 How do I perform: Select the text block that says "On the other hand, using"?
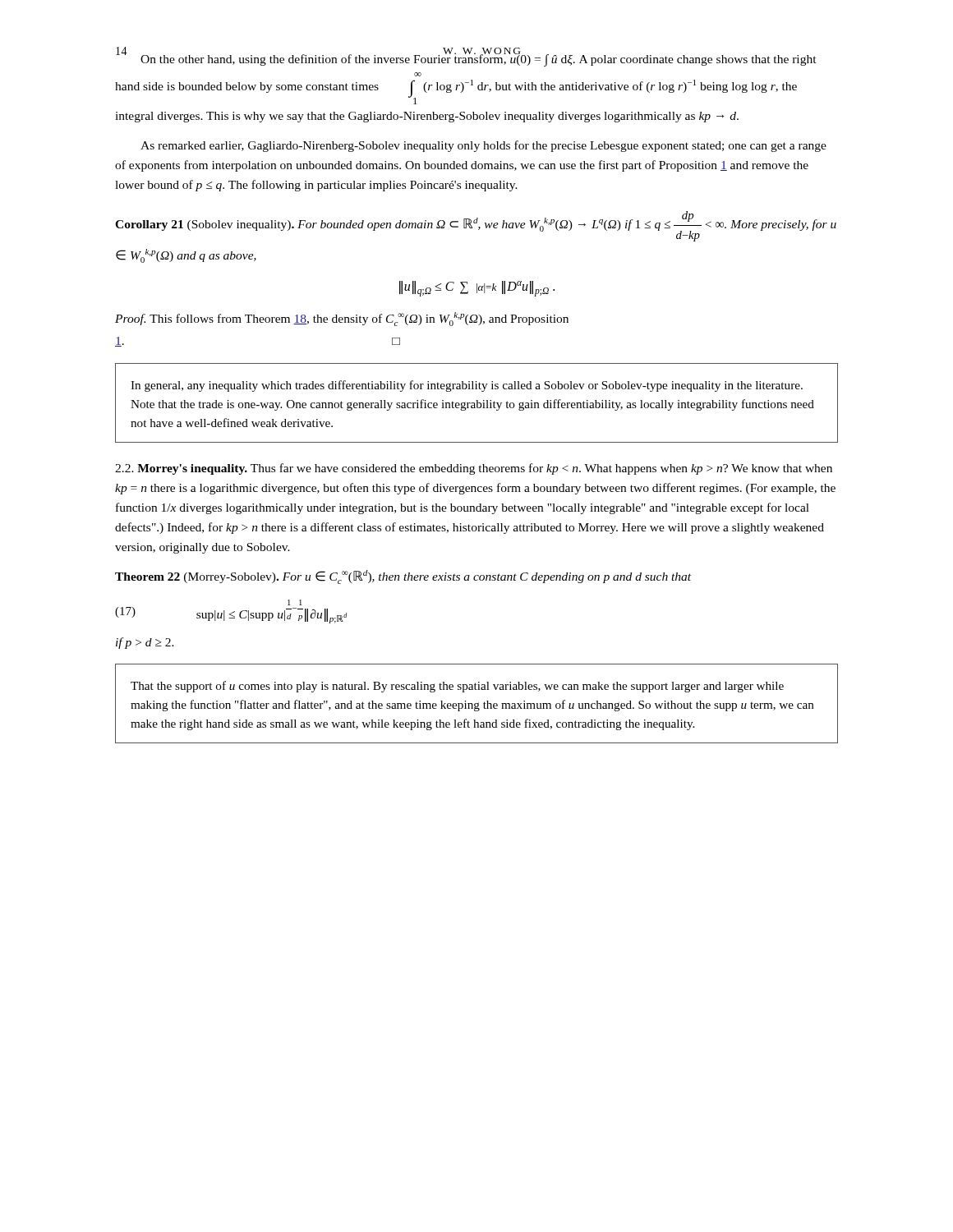476,88
